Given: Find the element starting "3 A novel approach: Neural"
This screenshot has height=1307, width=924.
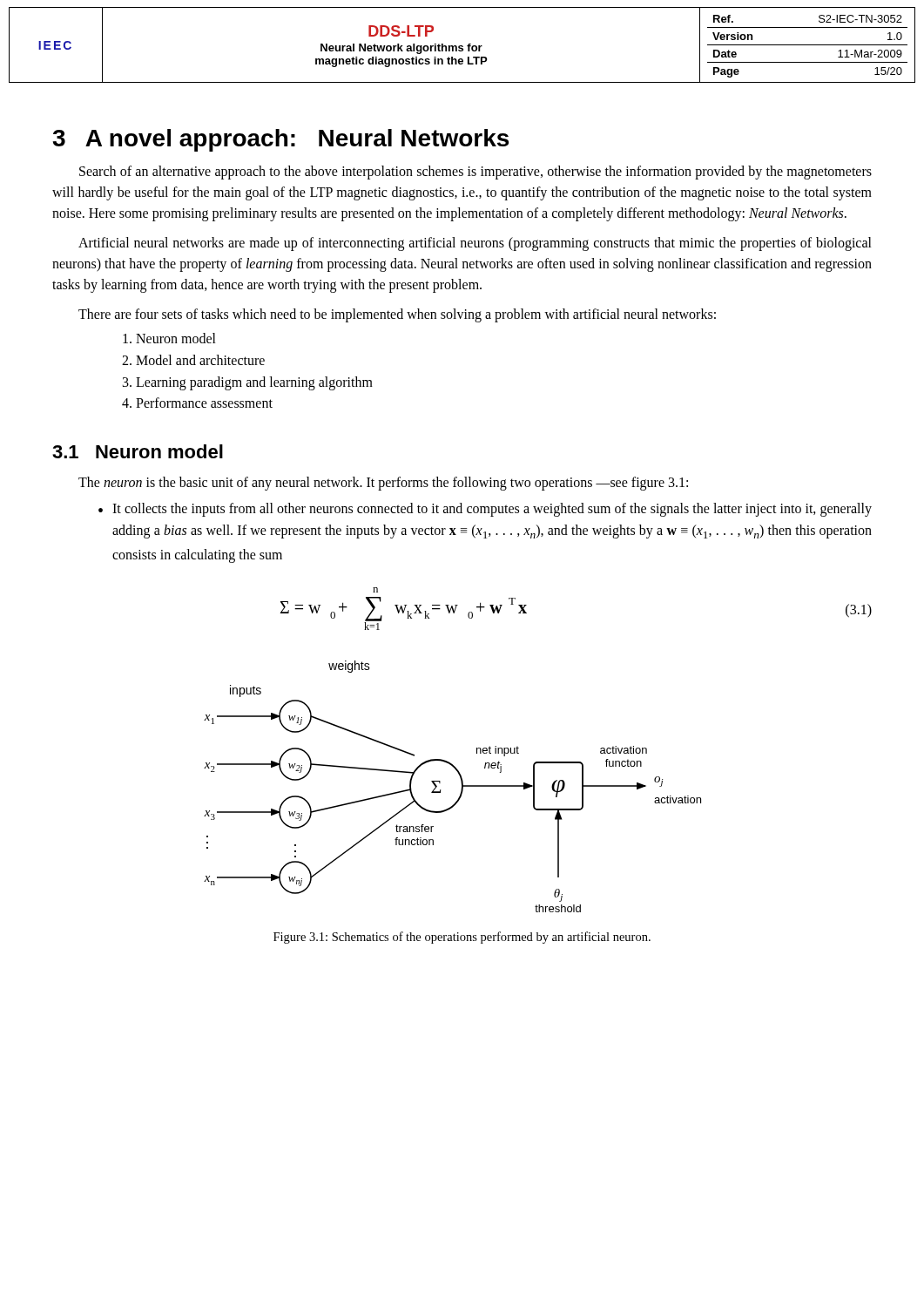Looking at the screenshot, I should [462, 139].
